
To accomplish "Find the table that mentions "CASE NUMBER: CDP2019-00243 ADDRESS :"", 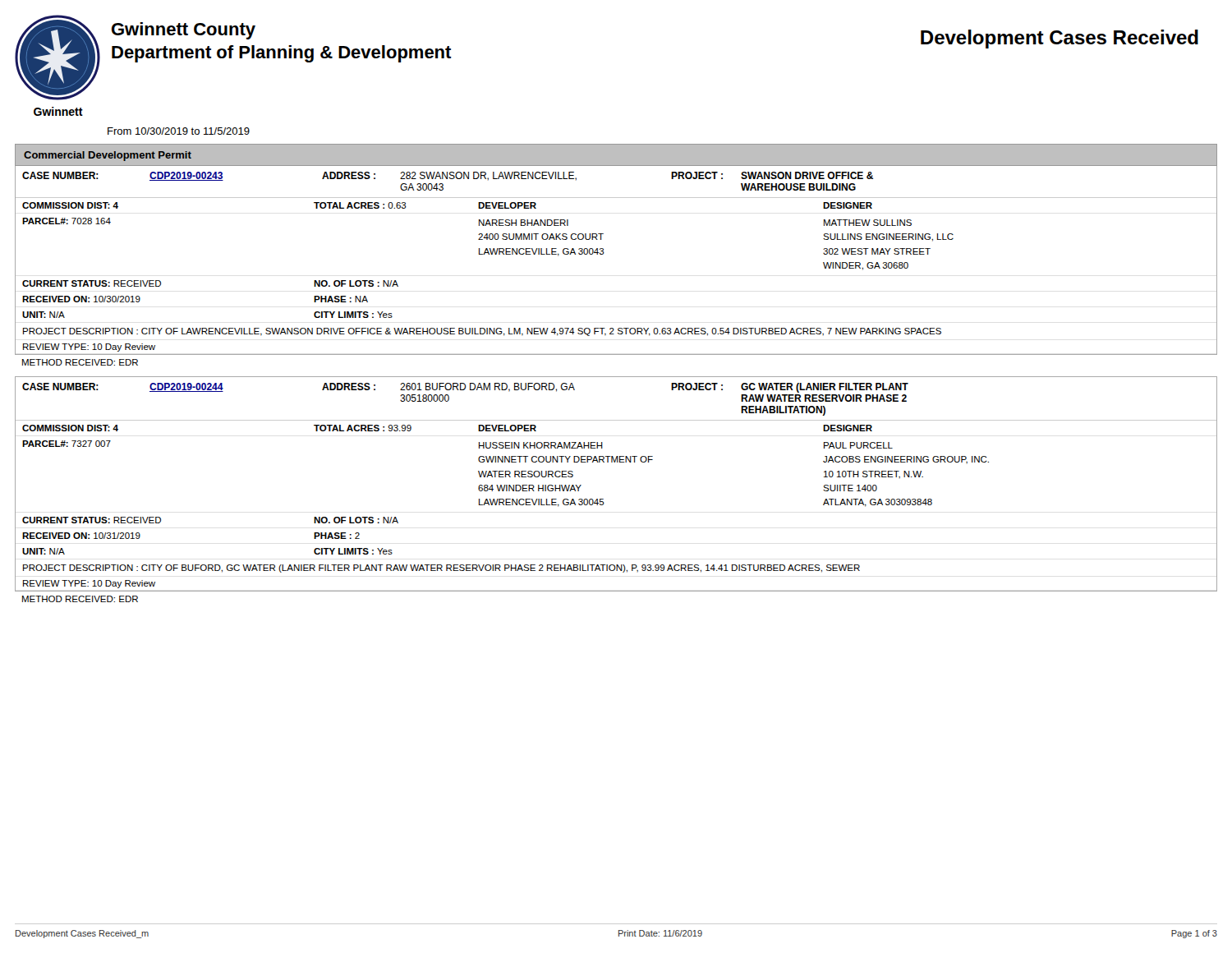I will pos(616,260).
